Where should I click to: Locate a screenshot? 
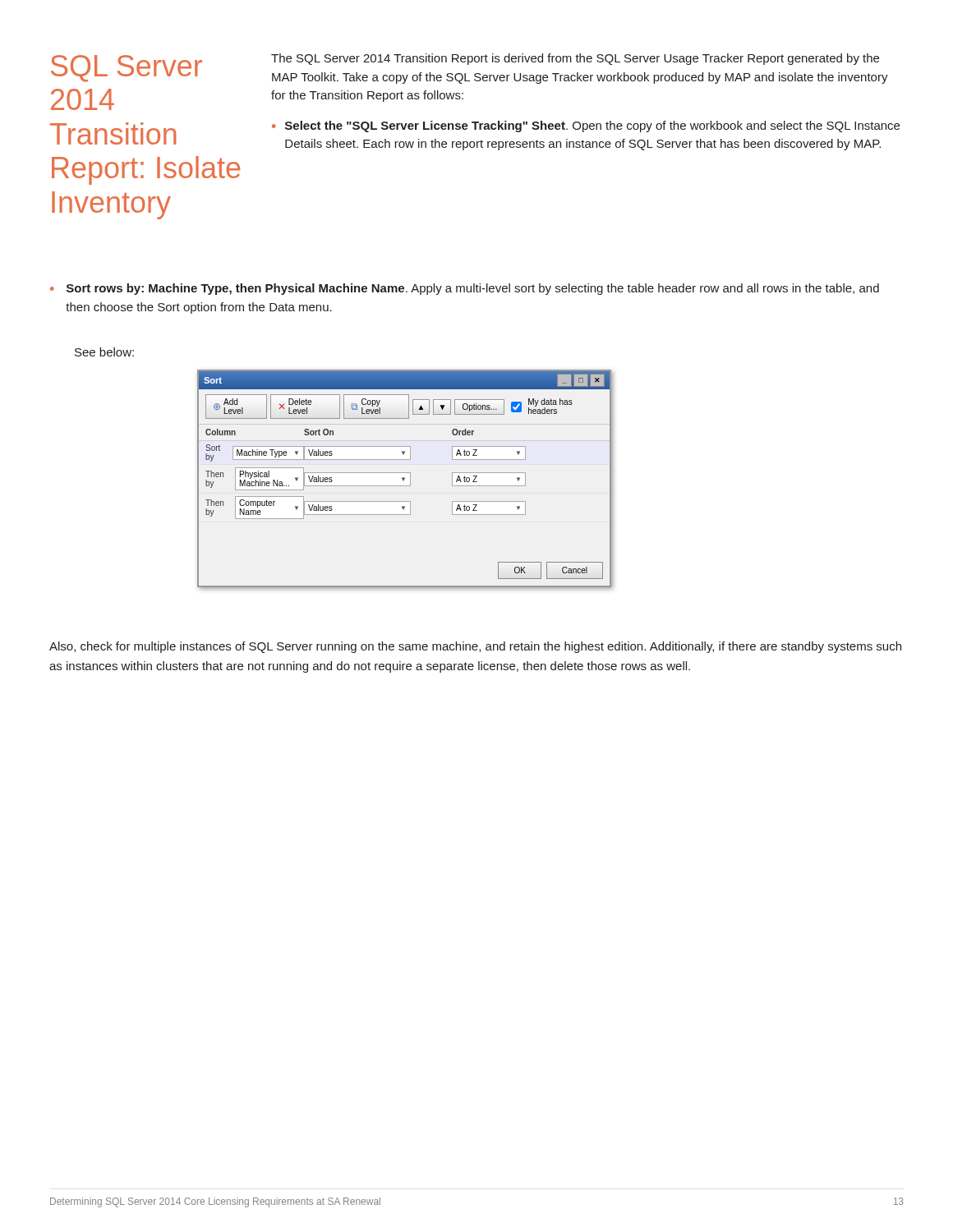tap(411, 478)
